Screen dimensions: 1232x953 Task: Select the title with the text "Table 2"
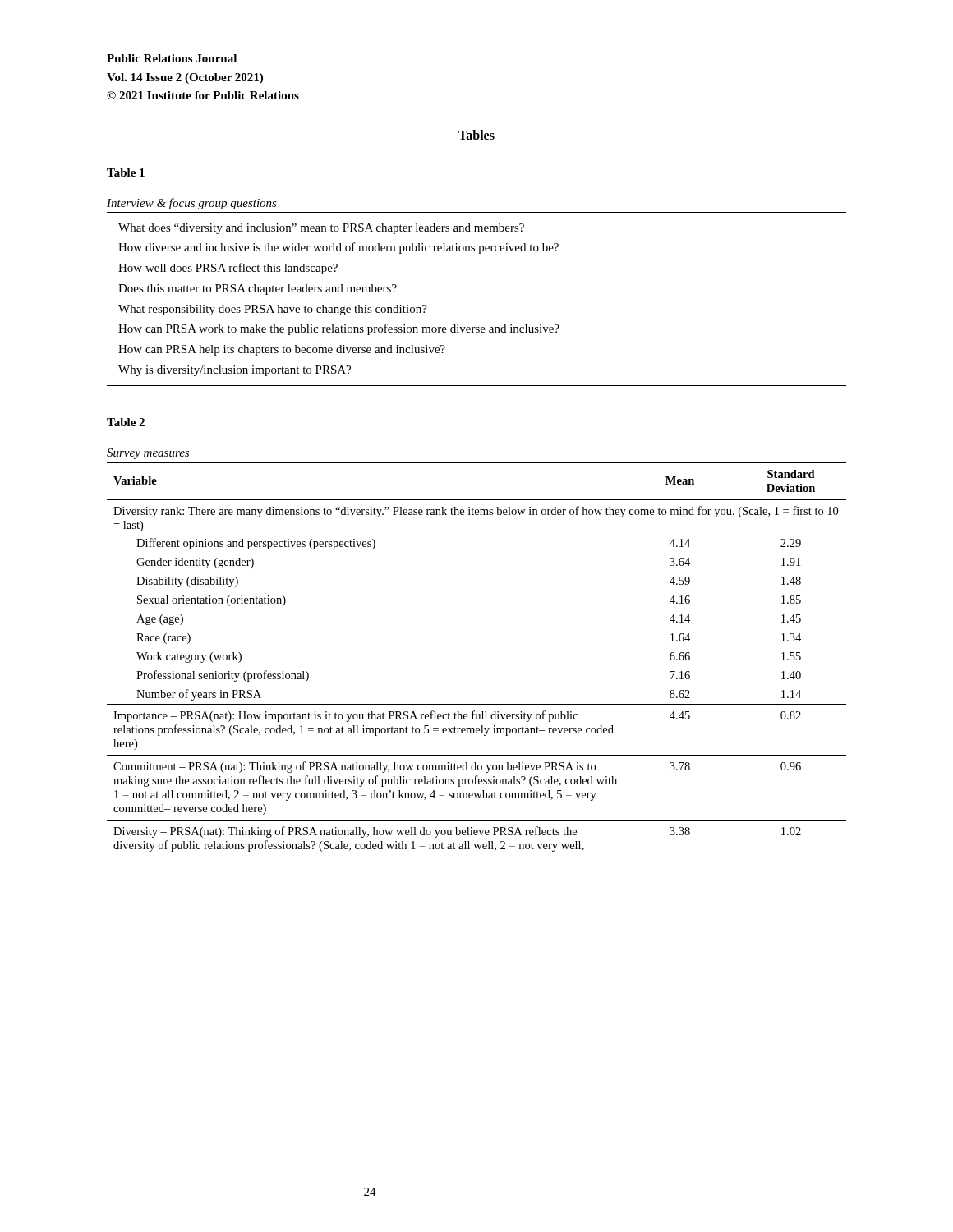click(x=126, y=422)
